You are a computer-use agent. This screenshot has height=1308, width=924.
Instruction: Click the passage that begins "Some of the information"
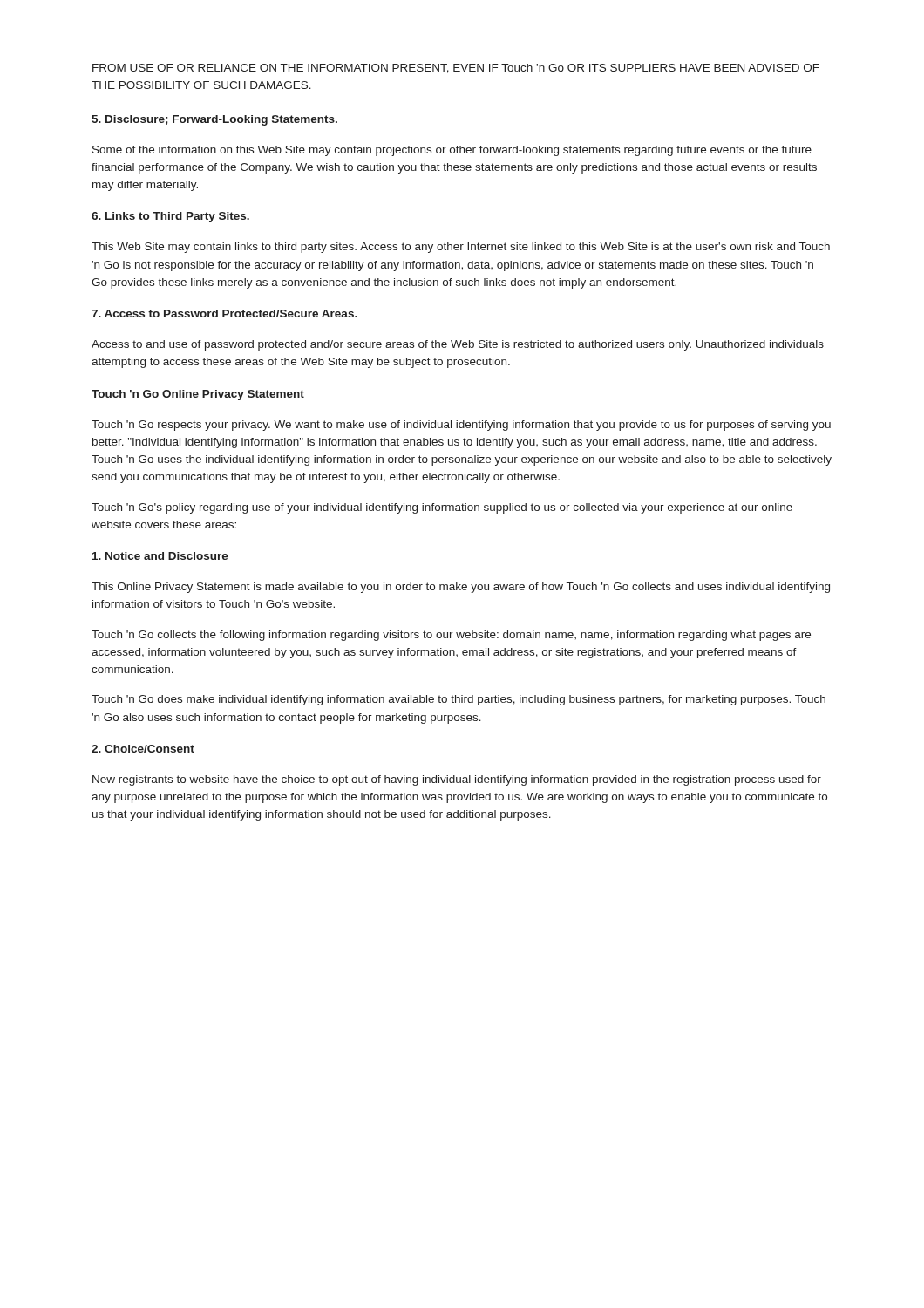(x=454, y=167)
